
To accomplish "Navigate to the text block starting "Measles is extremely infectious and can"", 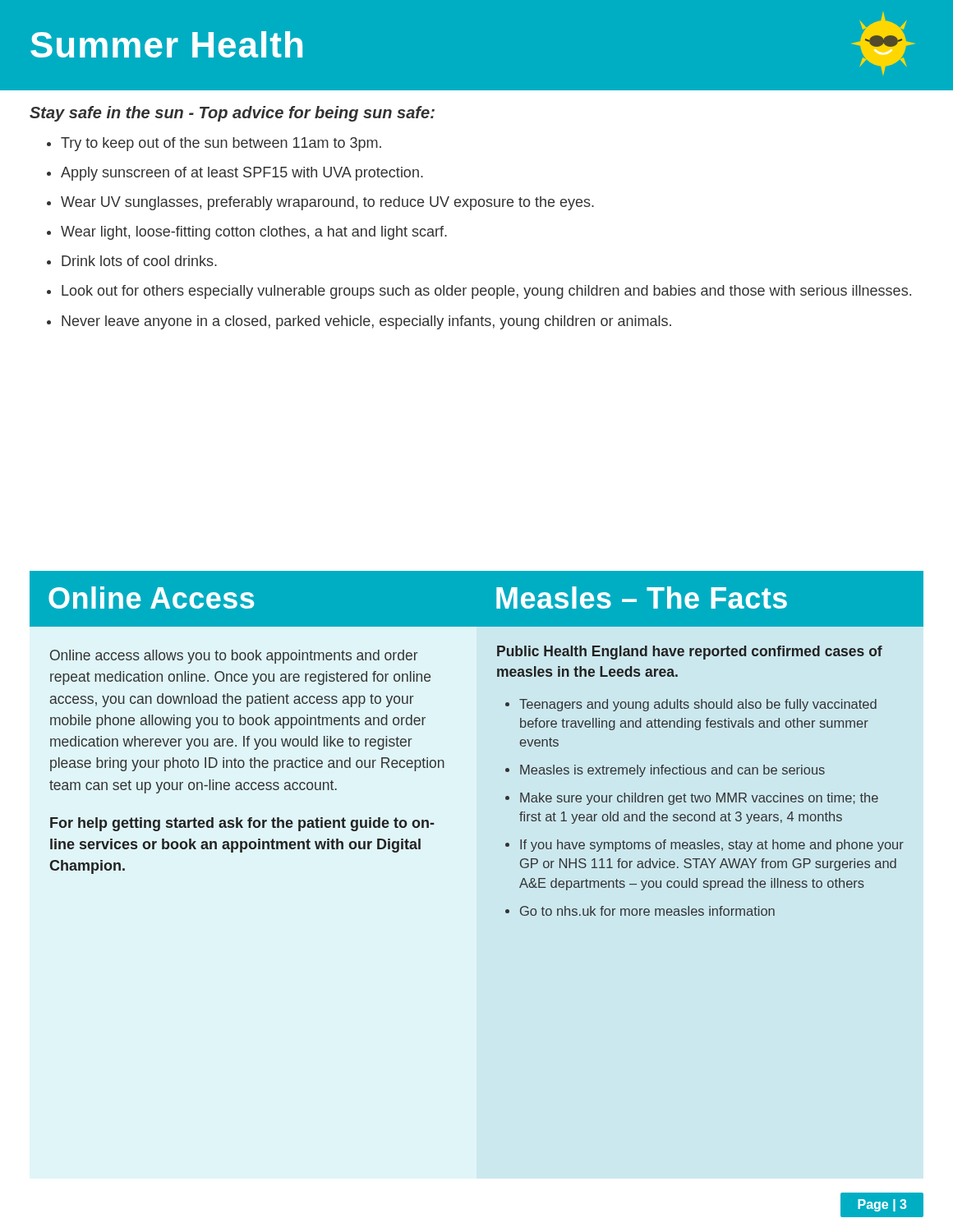I will point(672,770).
